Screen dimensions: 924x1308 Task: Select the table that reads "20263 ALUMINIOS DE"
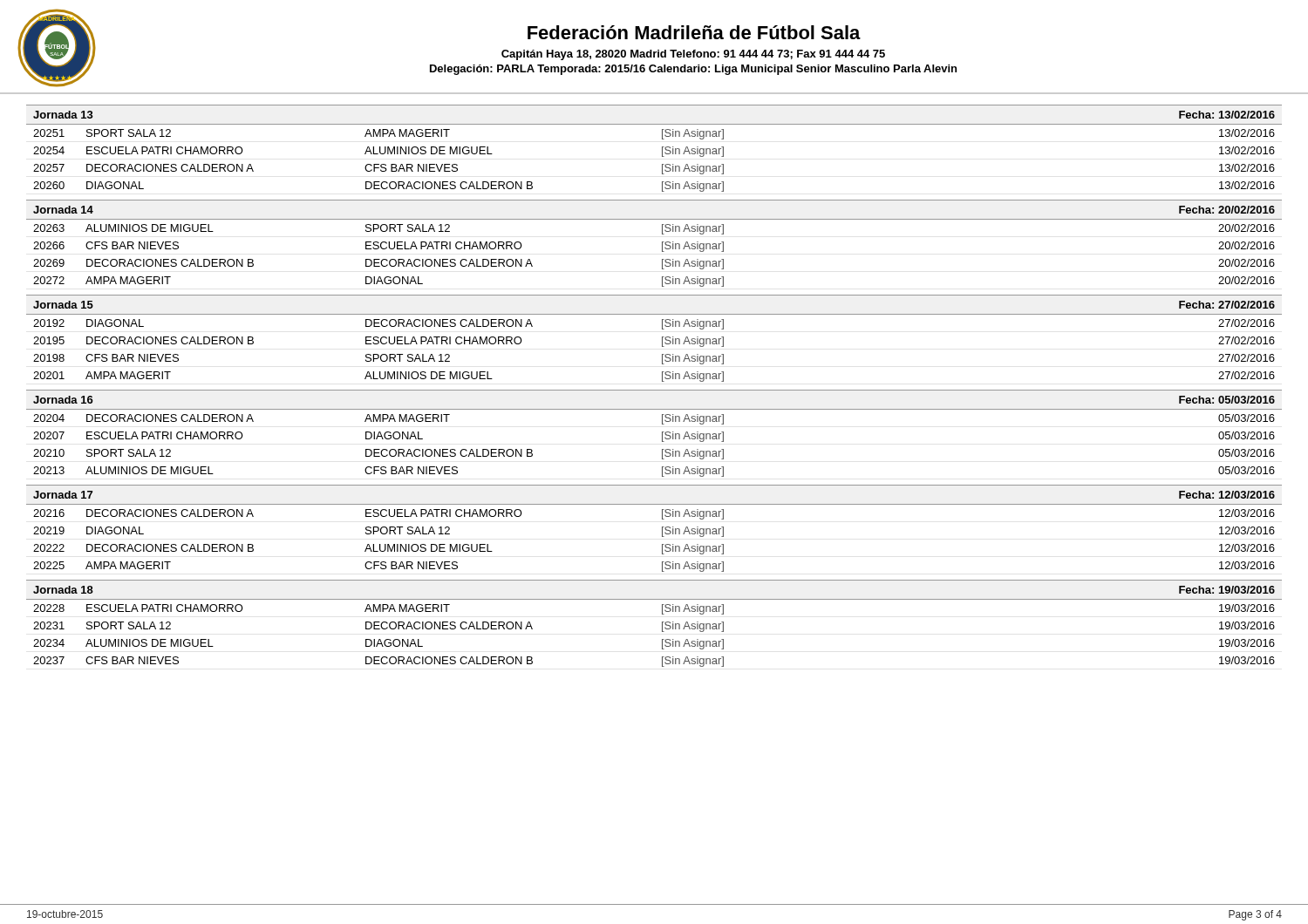[x=654, y=255]
